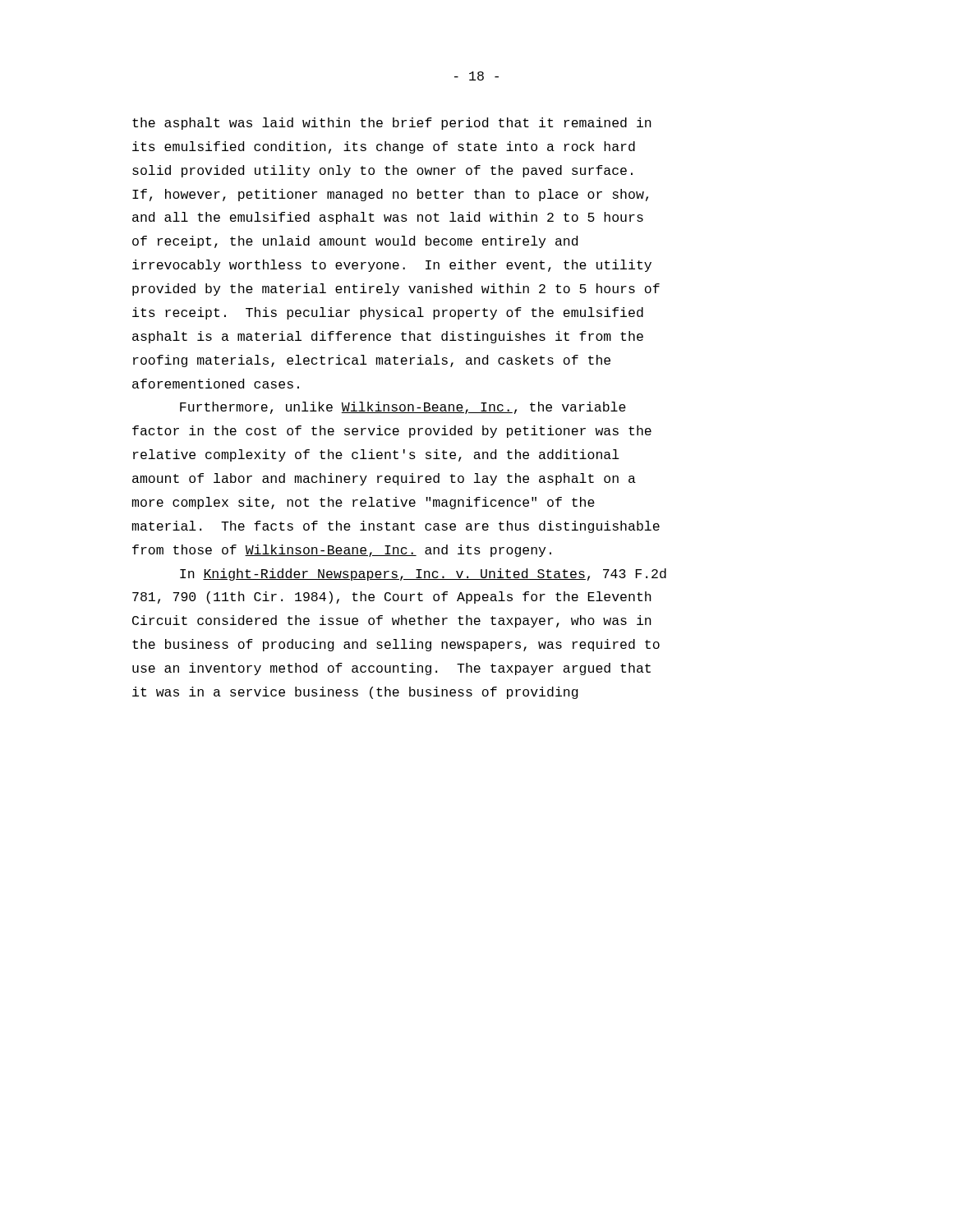Point to the block starting "In Knight-Ridder Newspapers, Inc. v. United States,"
The width and height of the screenshot is (953, 1232).
[x=476, y=634]
